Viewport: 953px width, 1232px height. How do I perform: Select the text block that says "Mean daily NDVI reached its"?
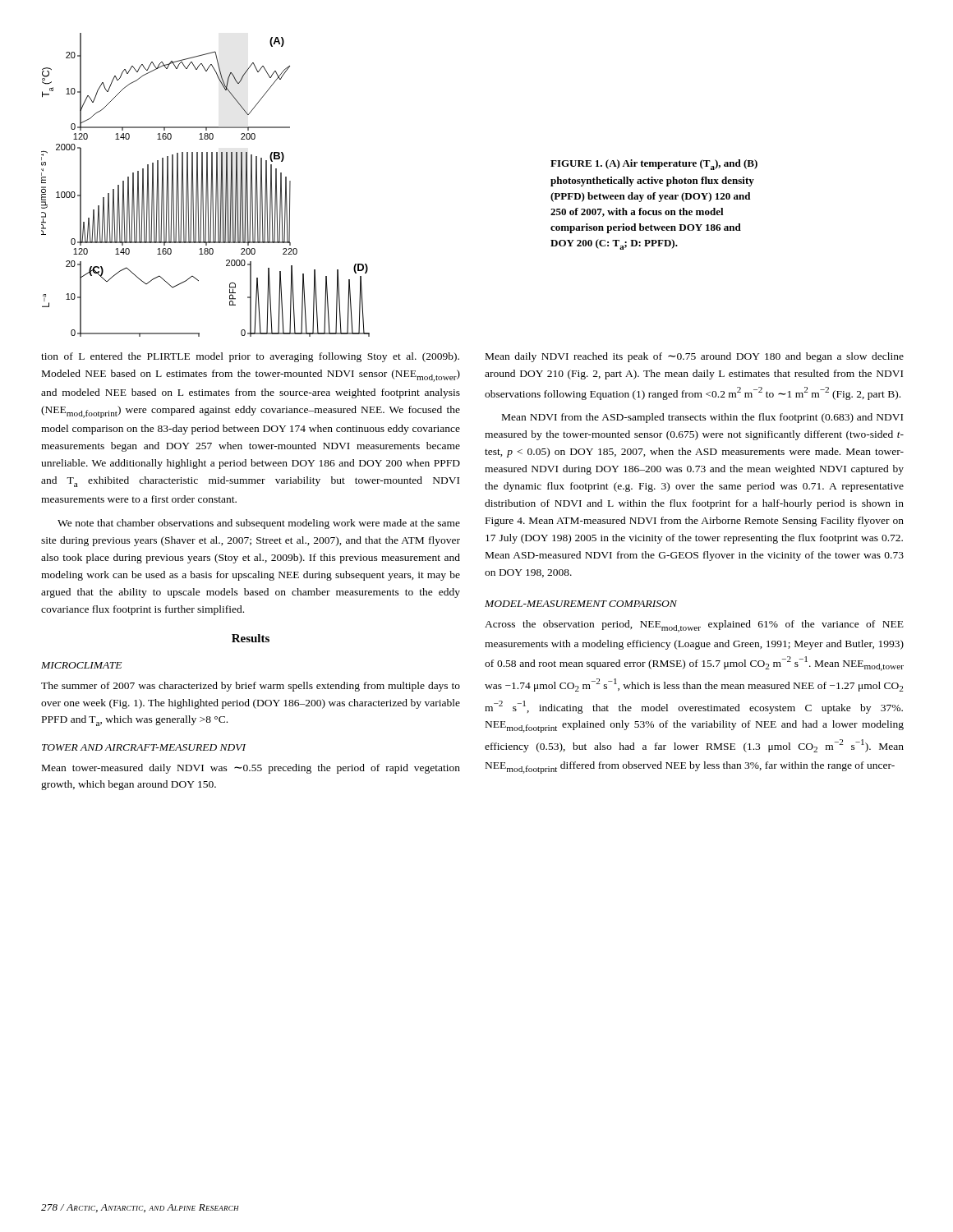(x=694, y=465)
